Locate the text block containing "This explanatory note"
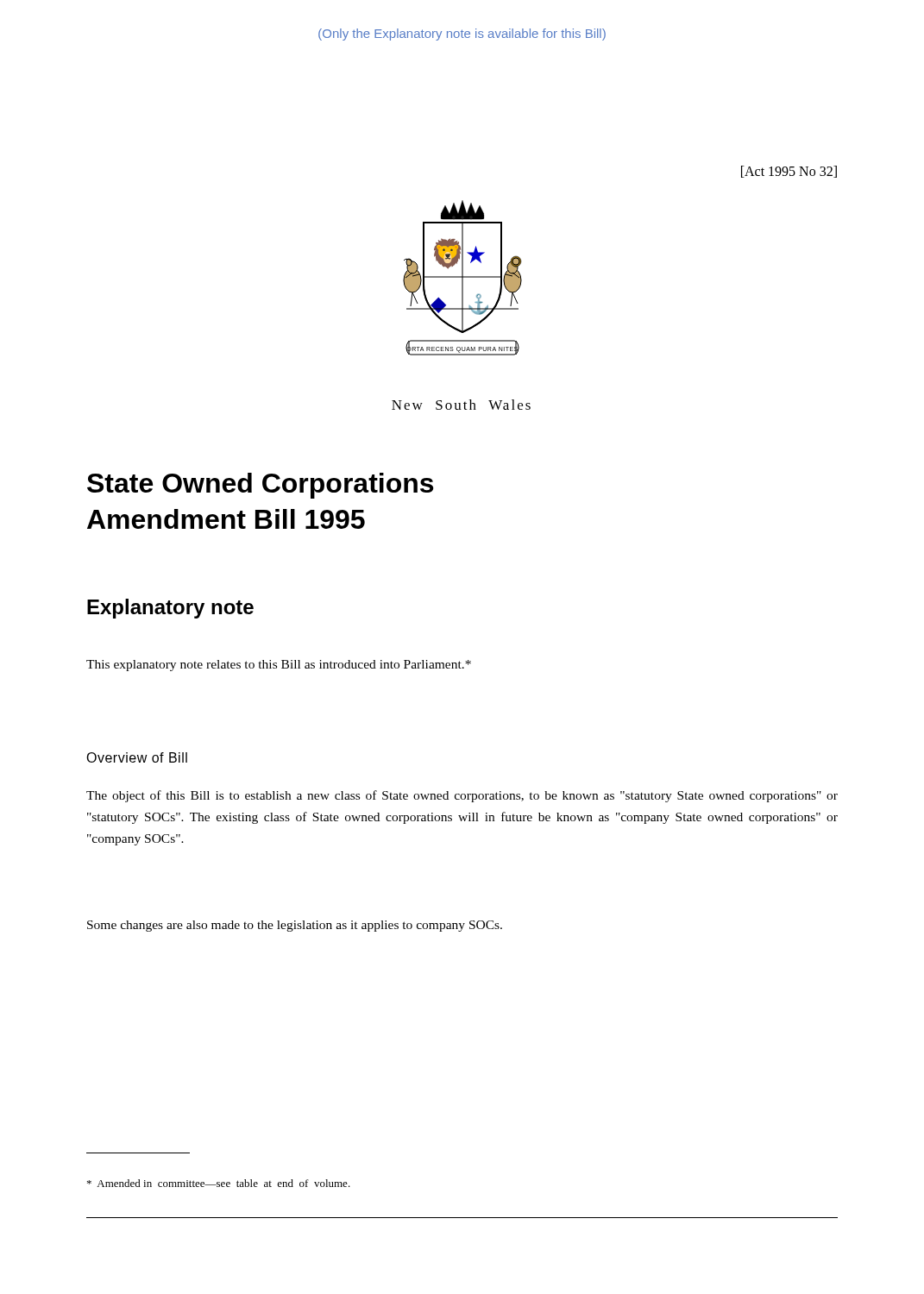This screenshot has width=924, height=1294. pos(279,664)
